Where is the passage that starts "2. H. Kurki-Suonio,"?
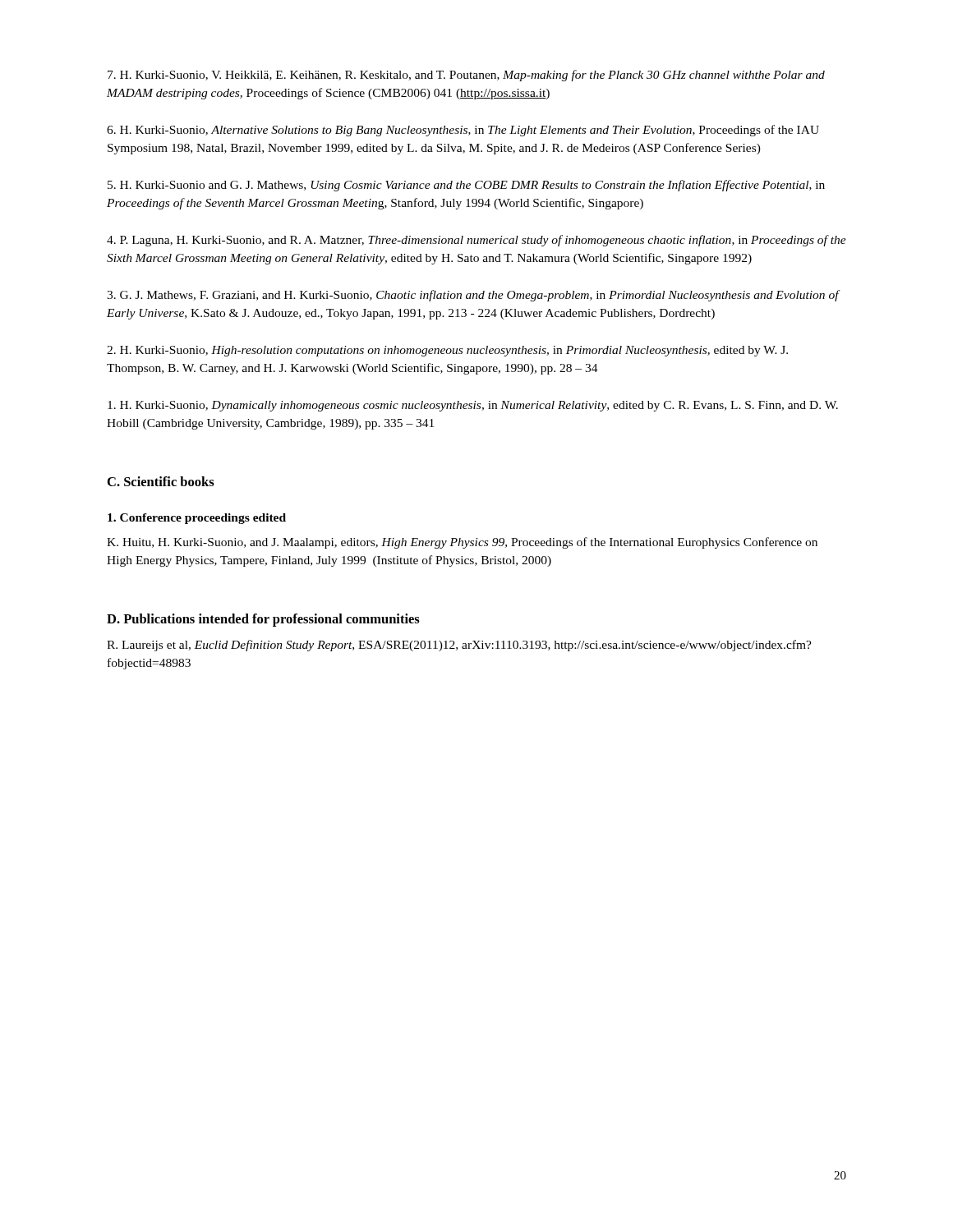 coord(448,358)
